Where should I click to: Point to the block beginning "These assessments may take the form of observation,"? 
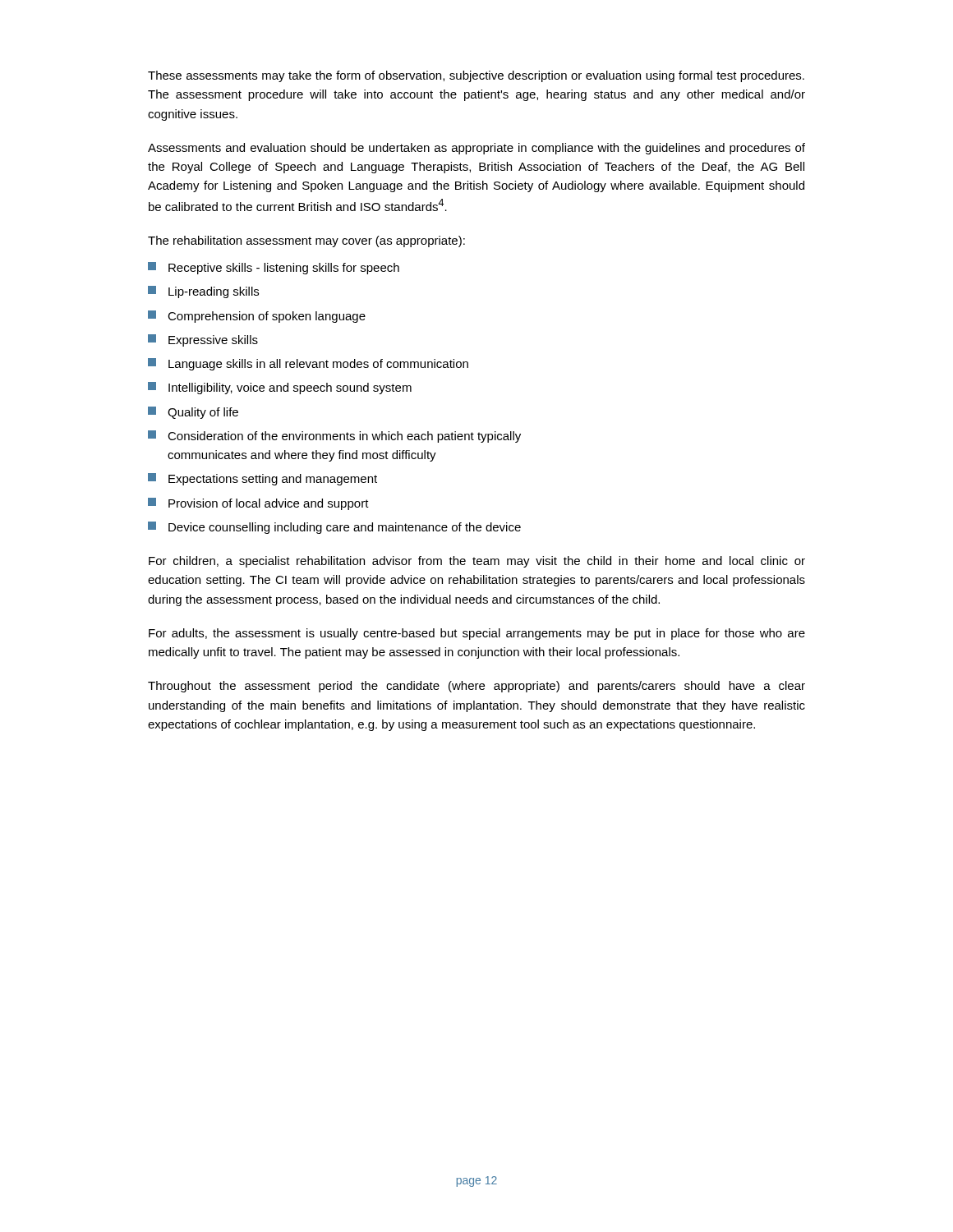pos(476,94)
